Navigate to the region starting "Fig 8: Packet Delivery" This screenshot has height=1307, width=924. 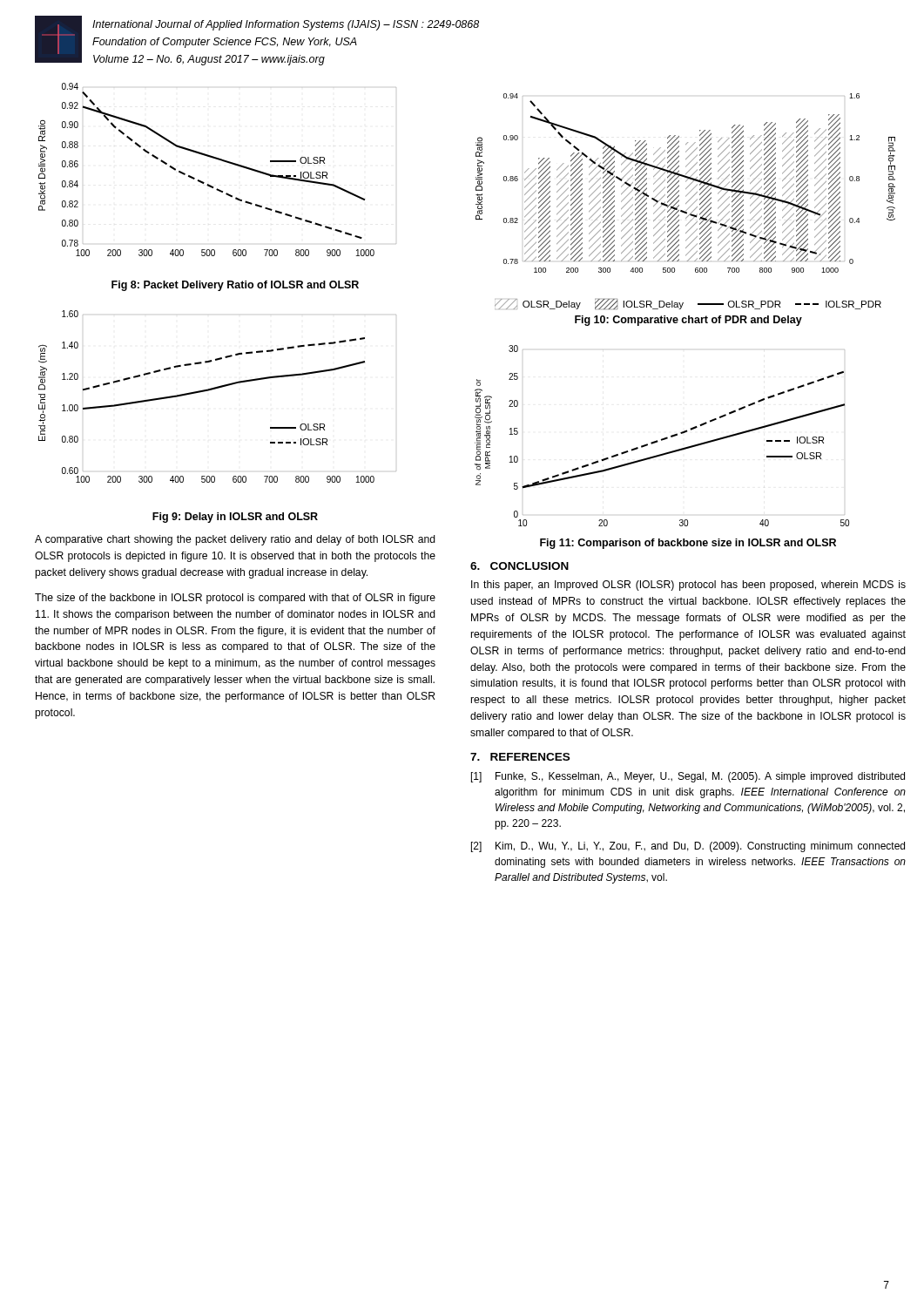pos(235,285)
